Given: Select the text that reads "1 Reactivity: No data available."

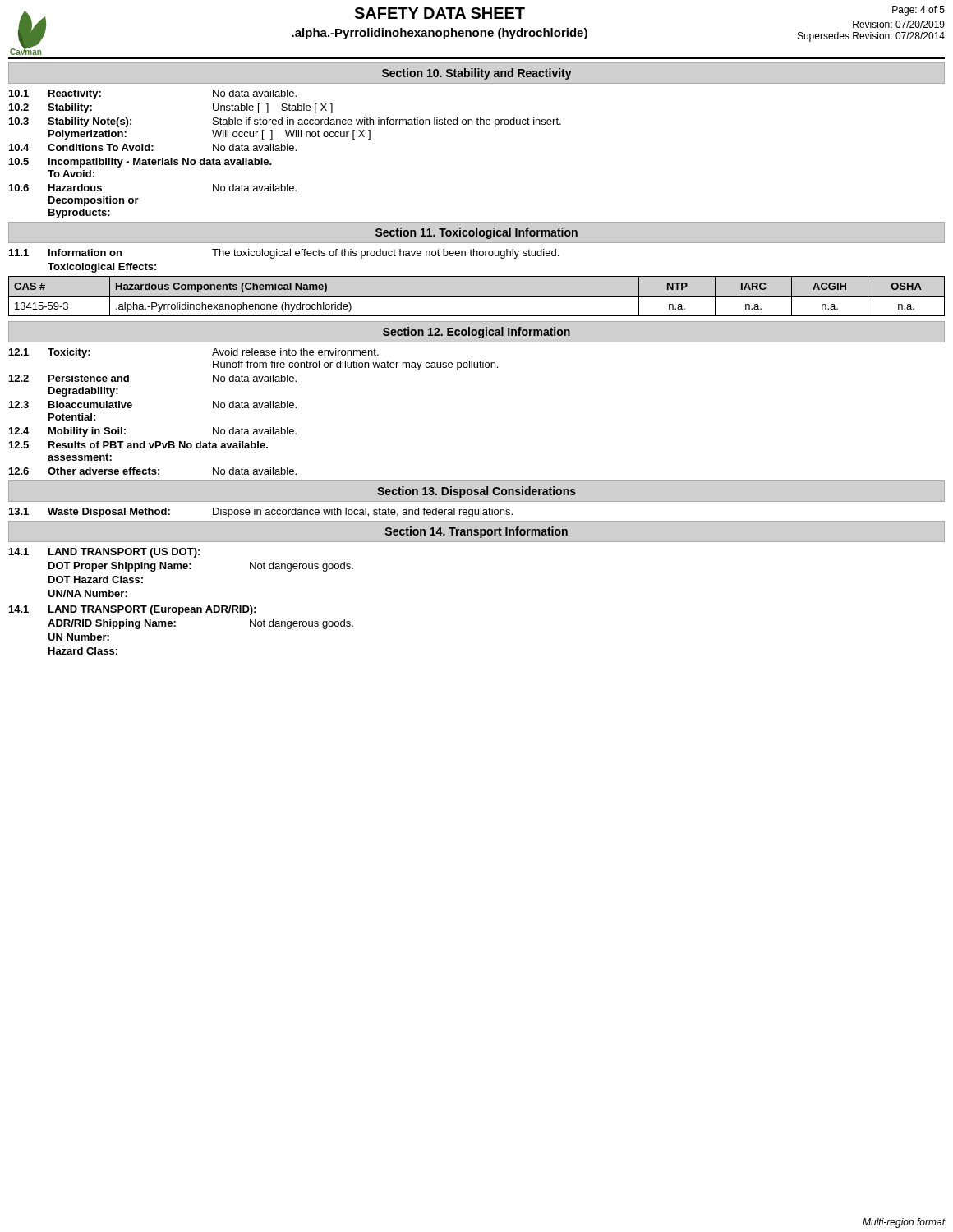Looking at the screenshot, I should tap(153, 93).
